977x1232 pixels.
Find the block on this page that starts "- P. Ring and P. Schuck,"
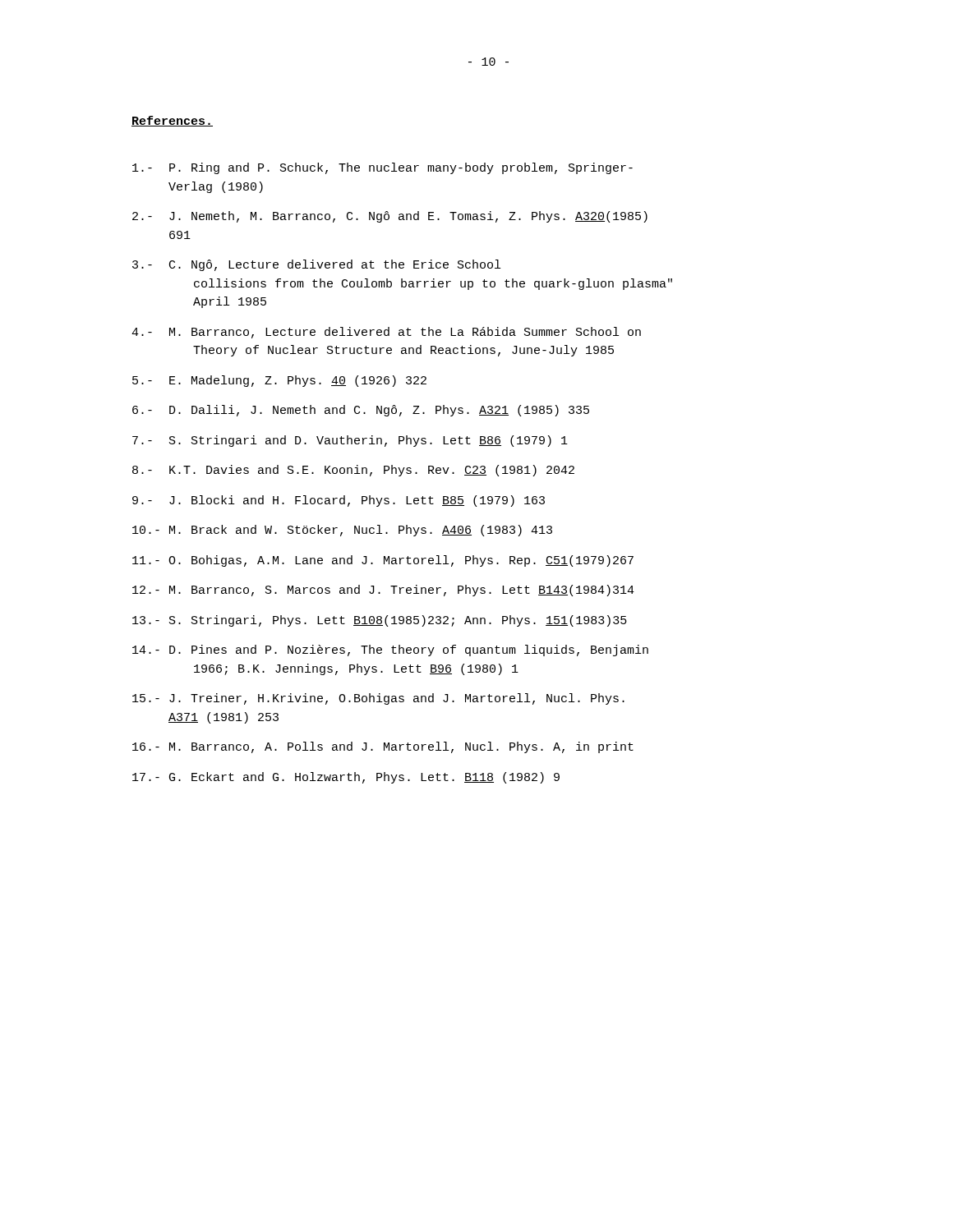383,179
